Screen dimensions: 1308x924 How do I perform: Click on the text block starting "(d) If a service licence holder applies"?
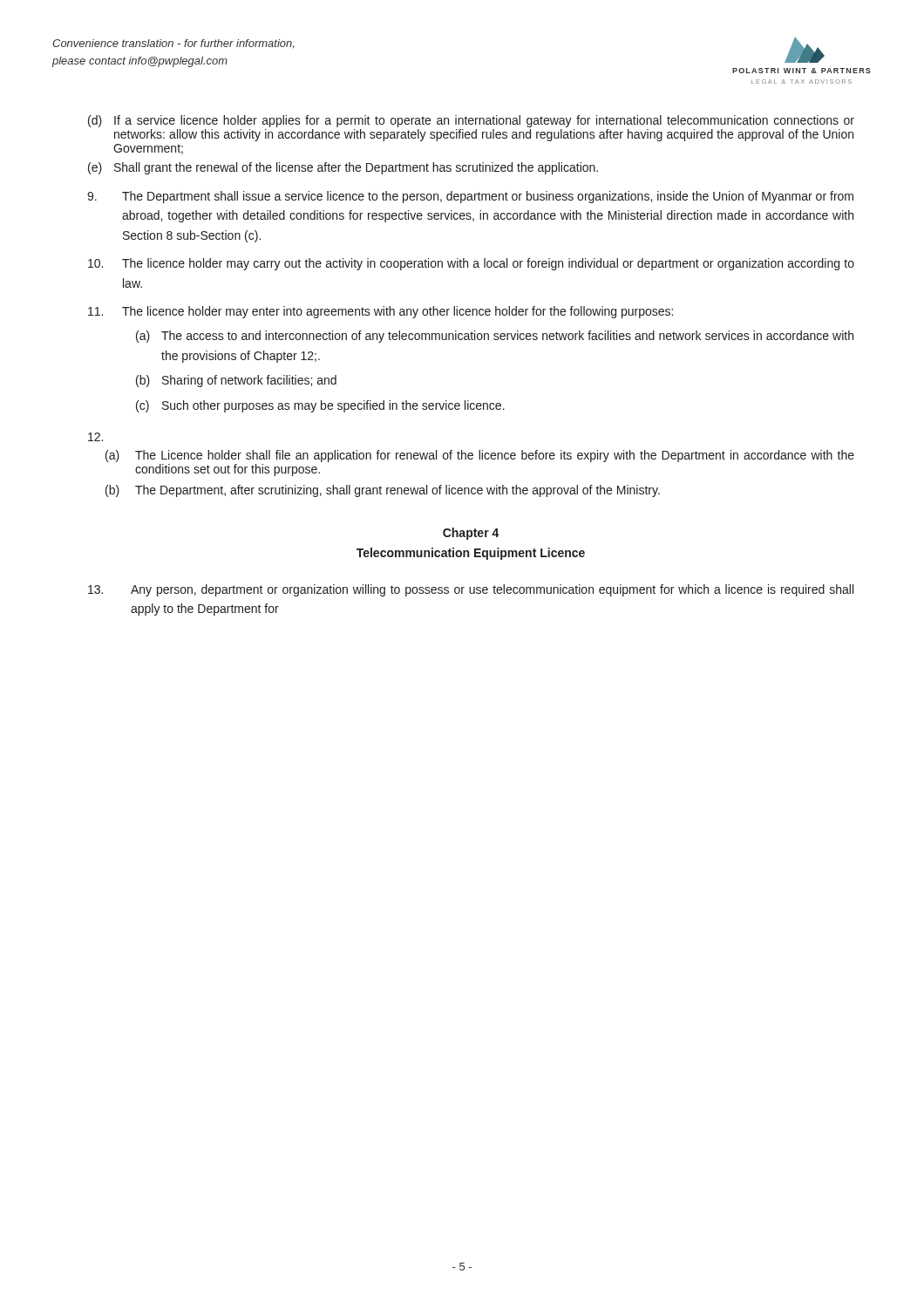[471, 134]
